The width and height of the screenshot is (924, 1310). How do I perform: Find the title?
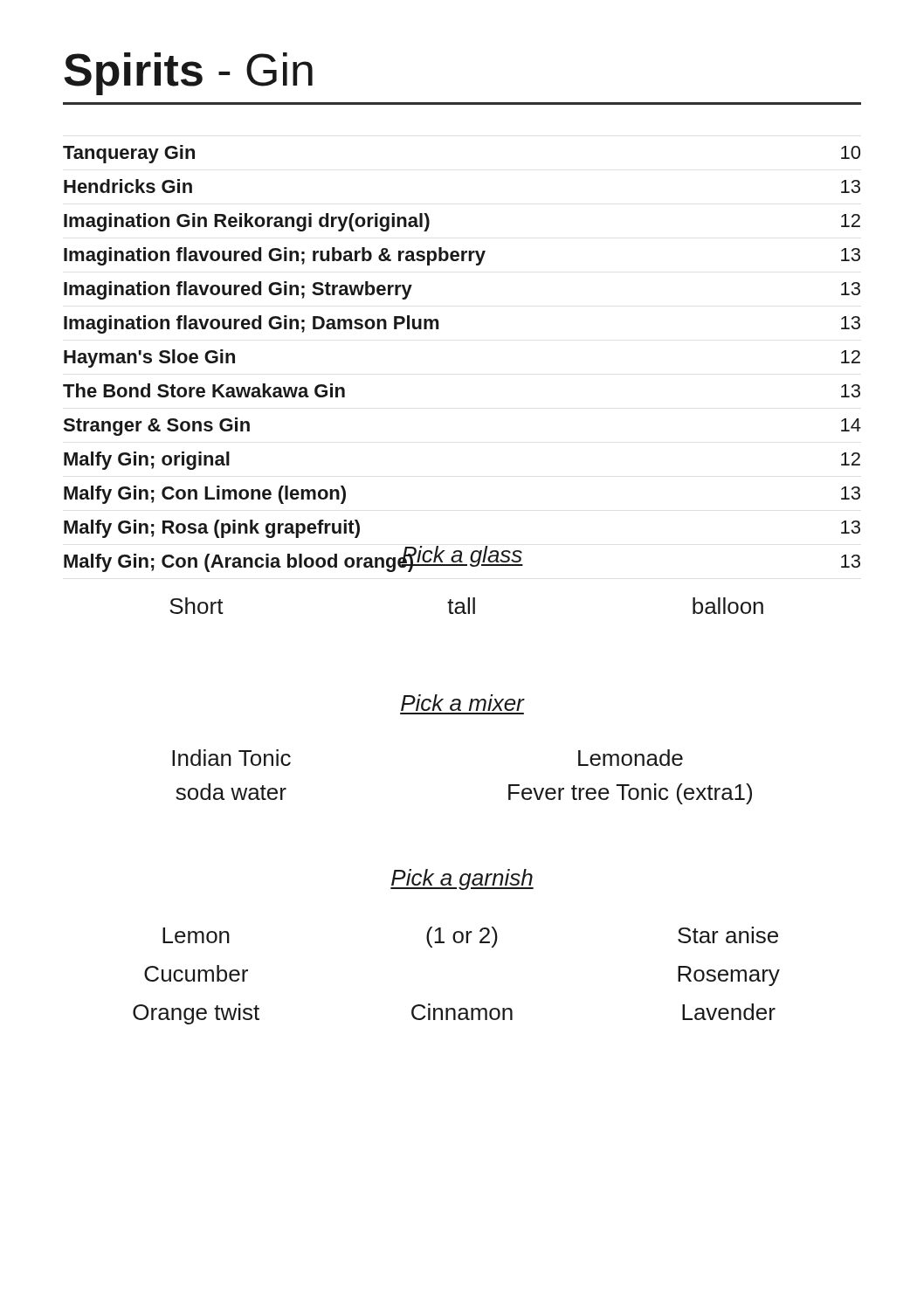coord(462,75)
